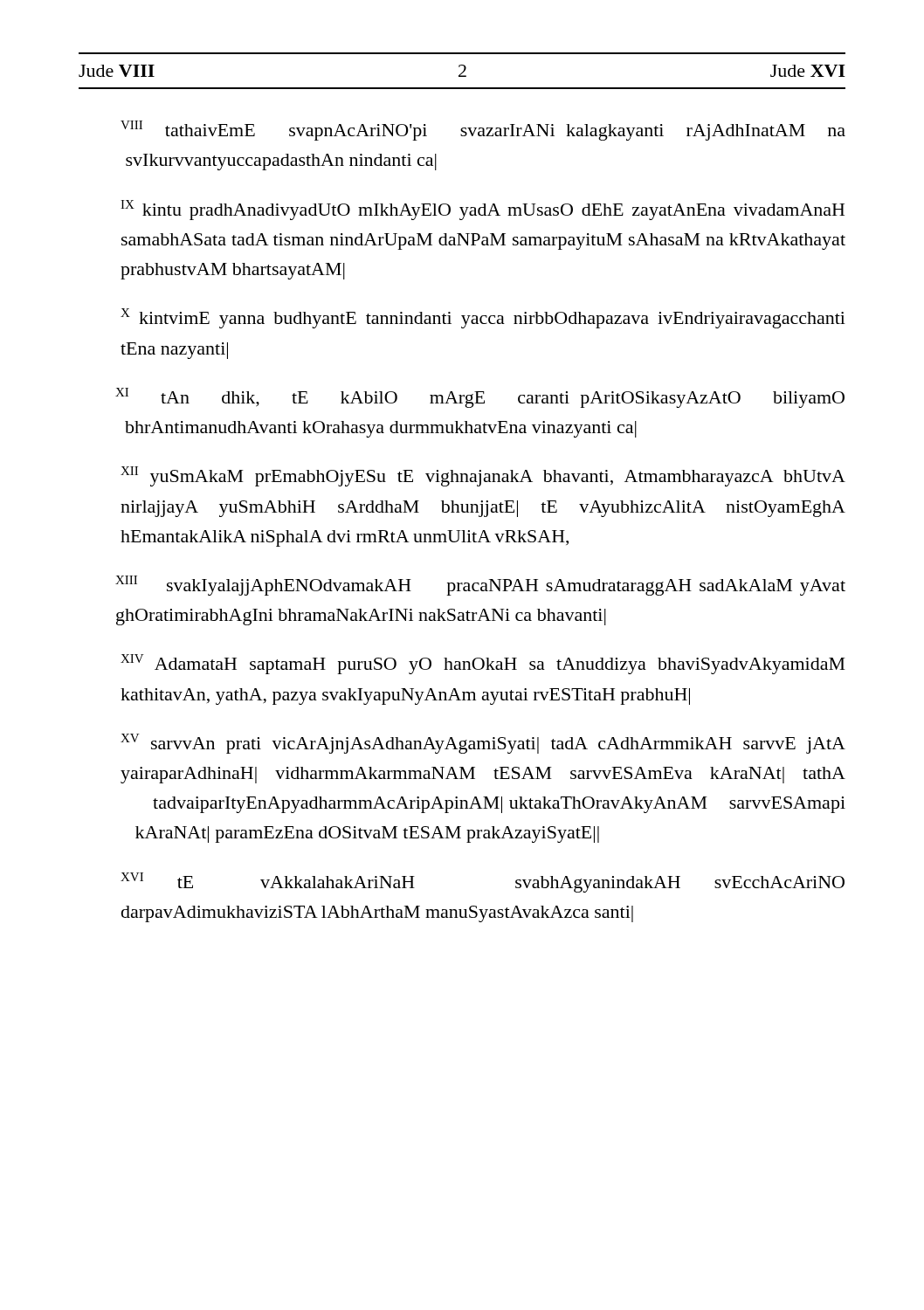The width and height of the screenshot is (924, 1310).
Task: Locate the text starting "XIV AdamataH saptamaH puruSO yO hanOkaH sa tAnuddizya"
Action: click(483, 678)
